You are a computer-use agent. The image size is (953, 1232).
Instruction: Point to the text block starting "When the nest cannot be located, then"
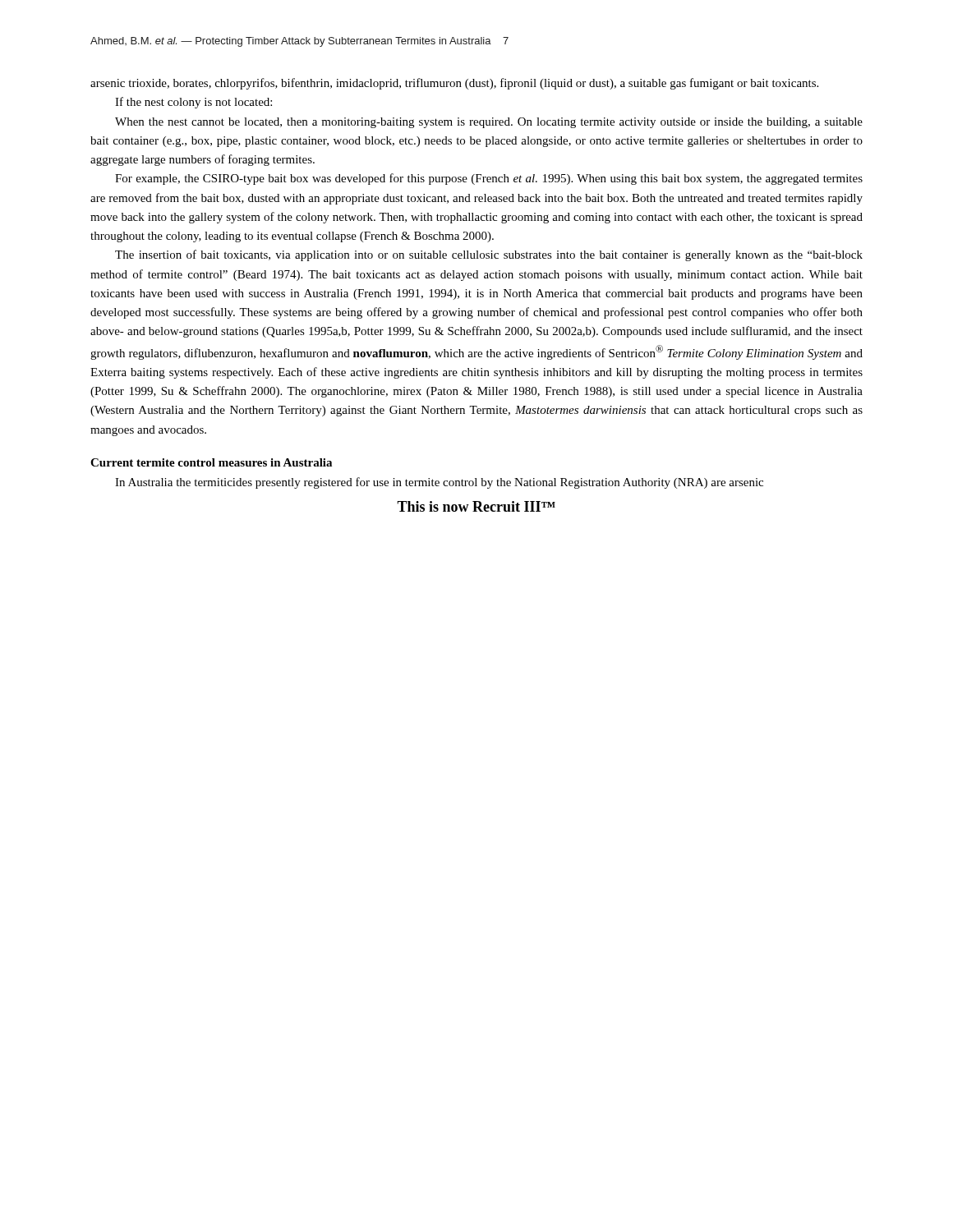(x=476, y=141)
